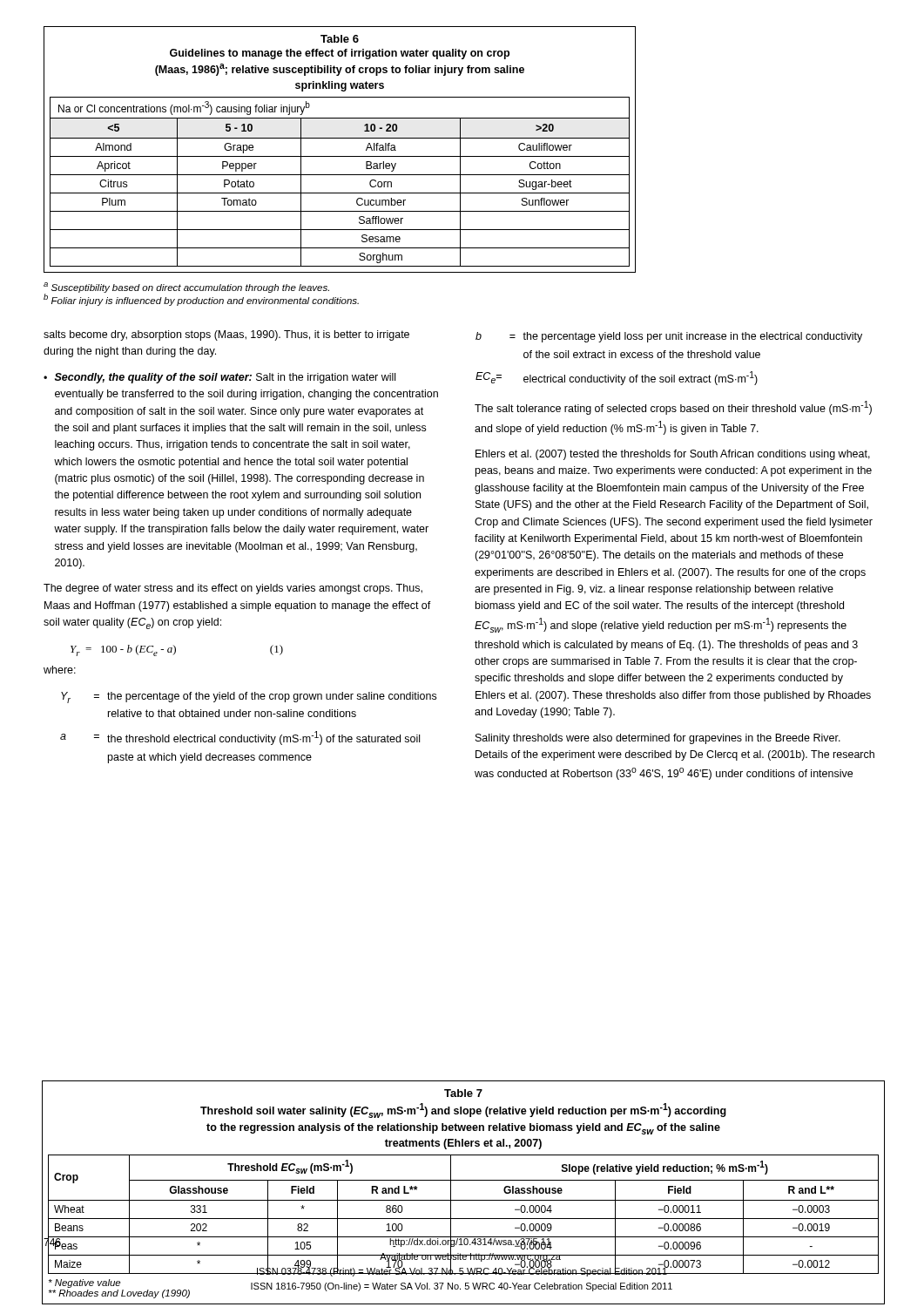Click on the text block containing "The salt tolerance rating of"

click(674, 417)
